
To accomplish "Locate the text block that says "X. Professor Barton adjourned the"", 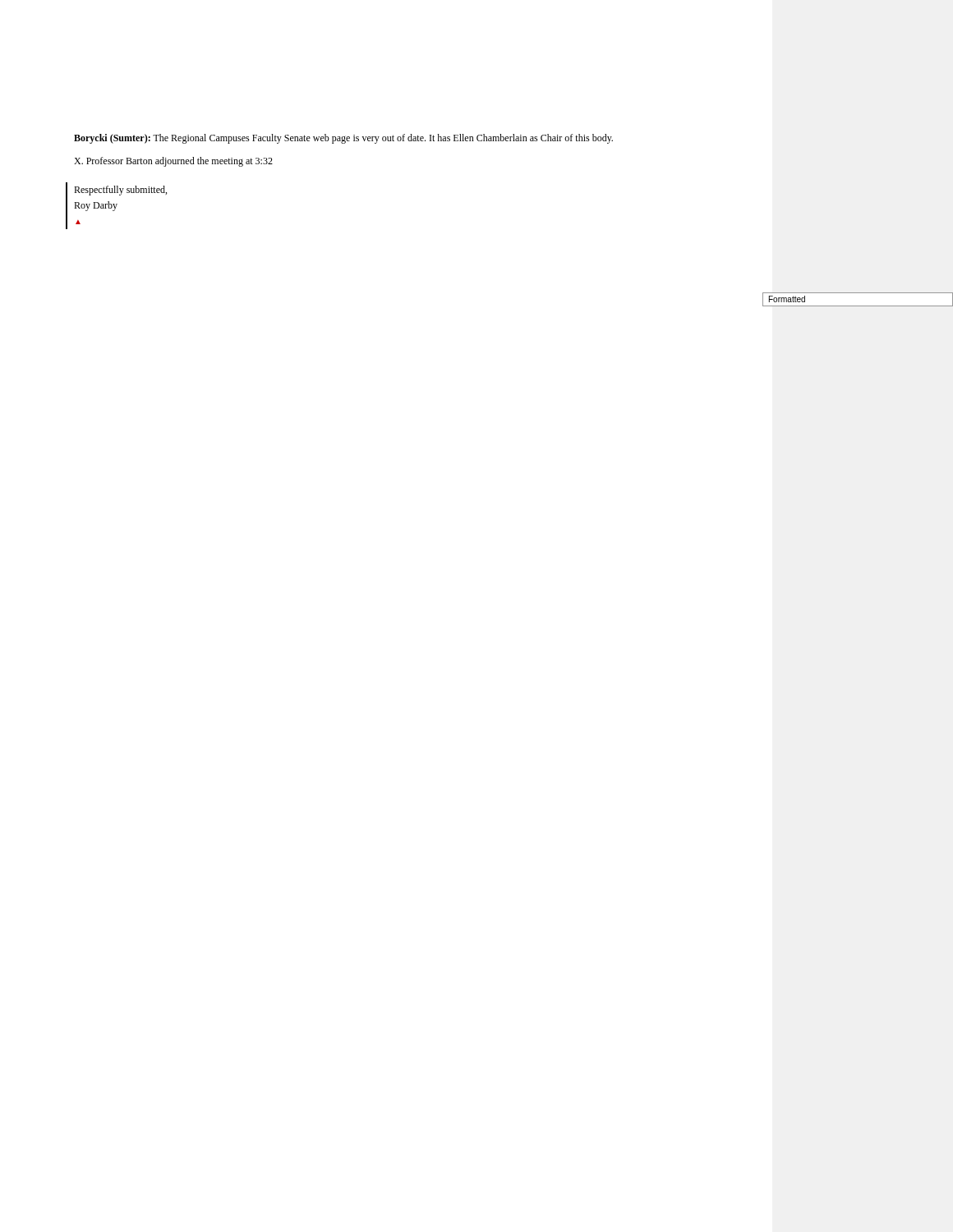I will [173, 161].
